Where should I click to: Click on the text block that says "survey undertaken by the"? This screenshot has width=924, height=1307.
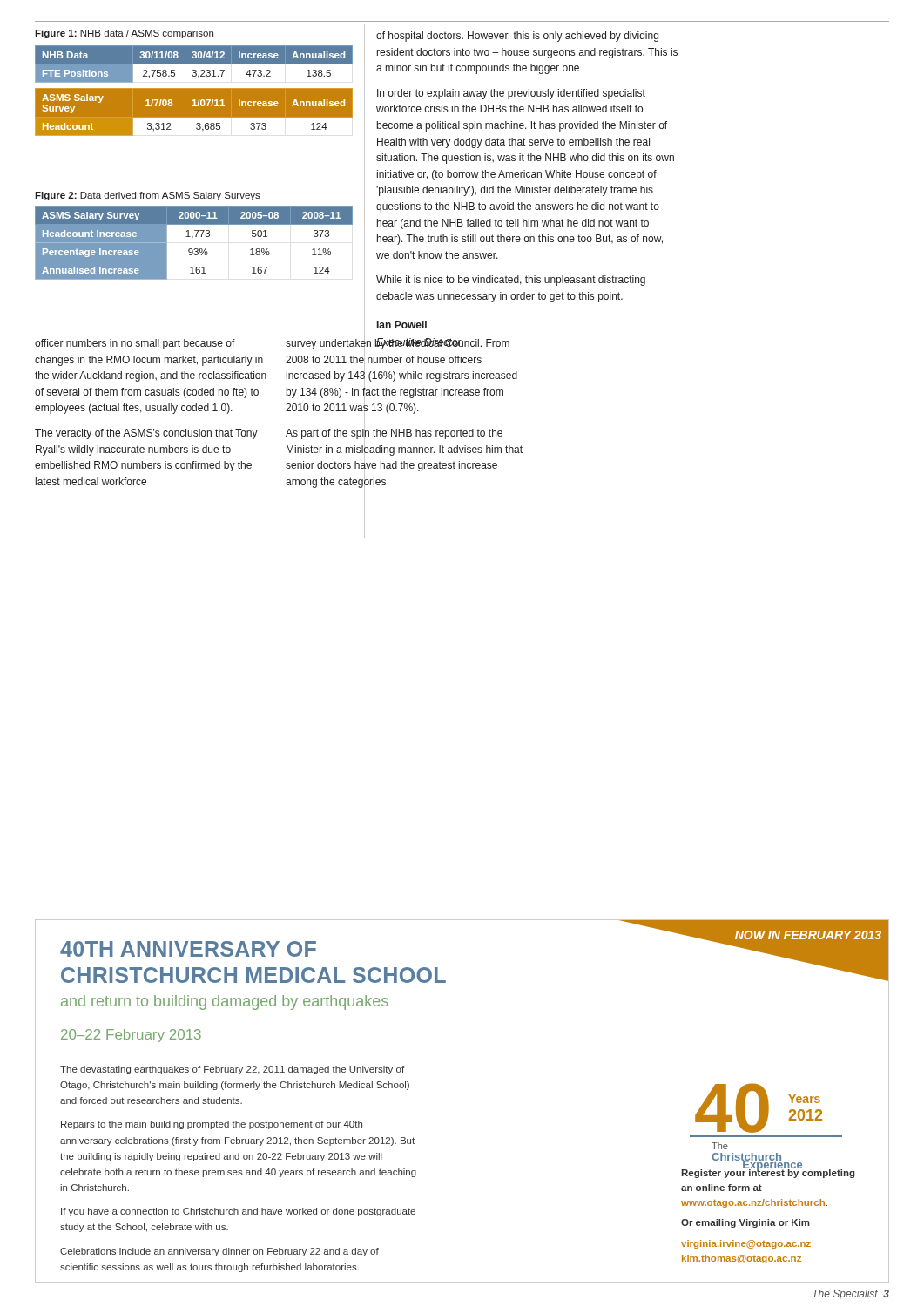click(407, 413)
